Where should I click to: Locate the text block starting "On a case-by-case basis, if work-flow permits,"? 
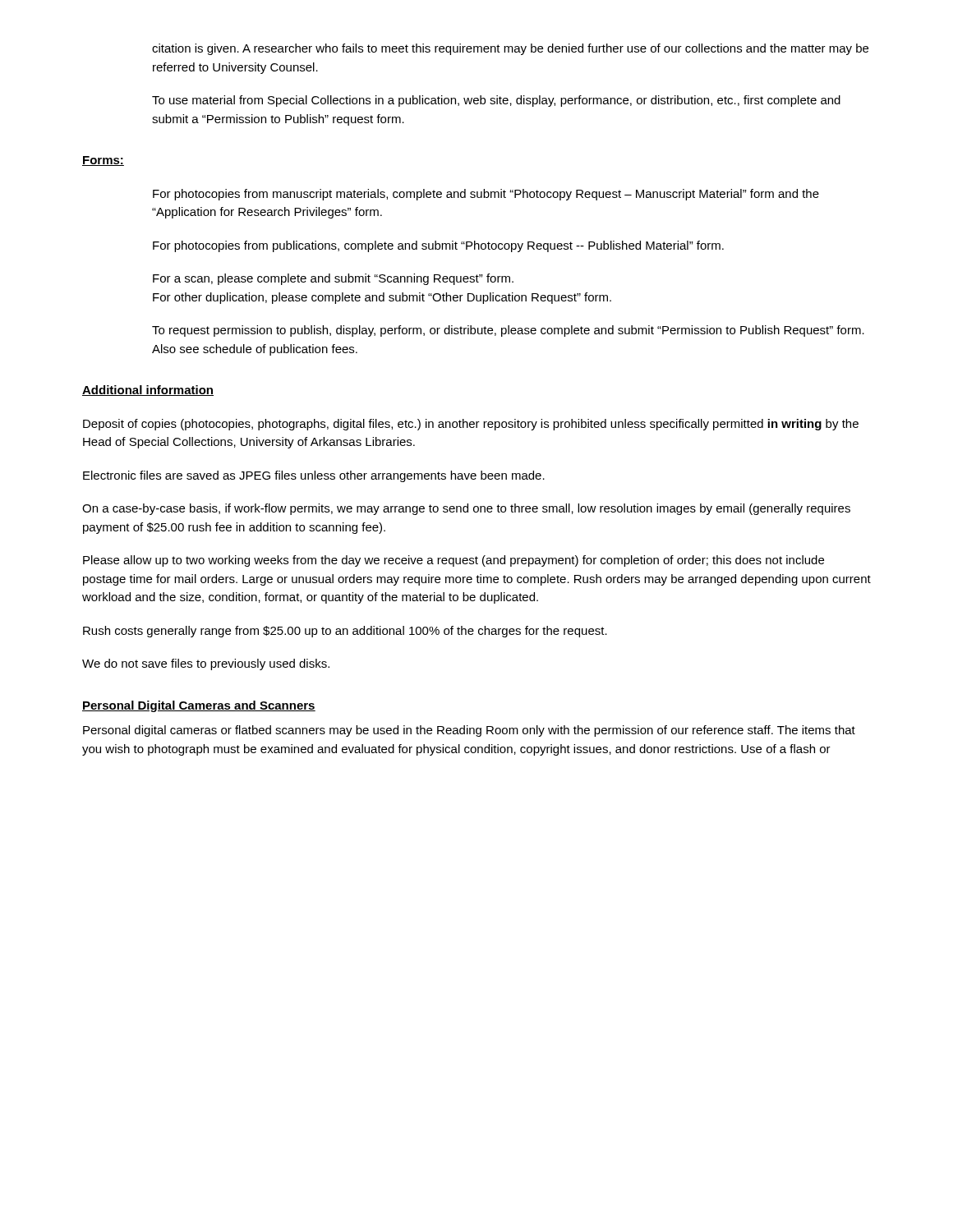pyautogui.click(x=466, y=517)
